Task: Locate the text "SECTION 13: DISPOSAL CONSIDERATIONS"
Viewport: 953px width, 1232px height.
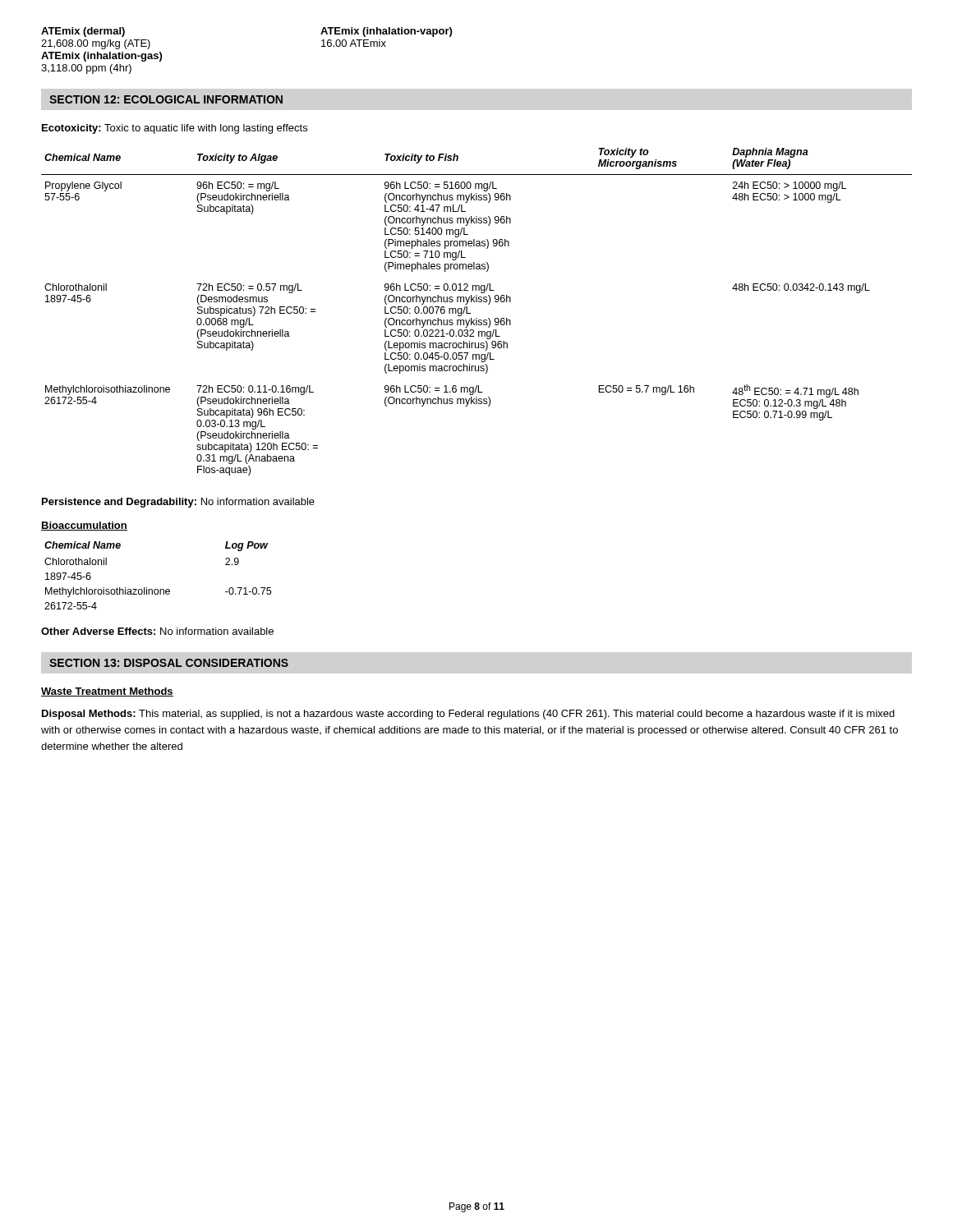Action: point(169,663)
